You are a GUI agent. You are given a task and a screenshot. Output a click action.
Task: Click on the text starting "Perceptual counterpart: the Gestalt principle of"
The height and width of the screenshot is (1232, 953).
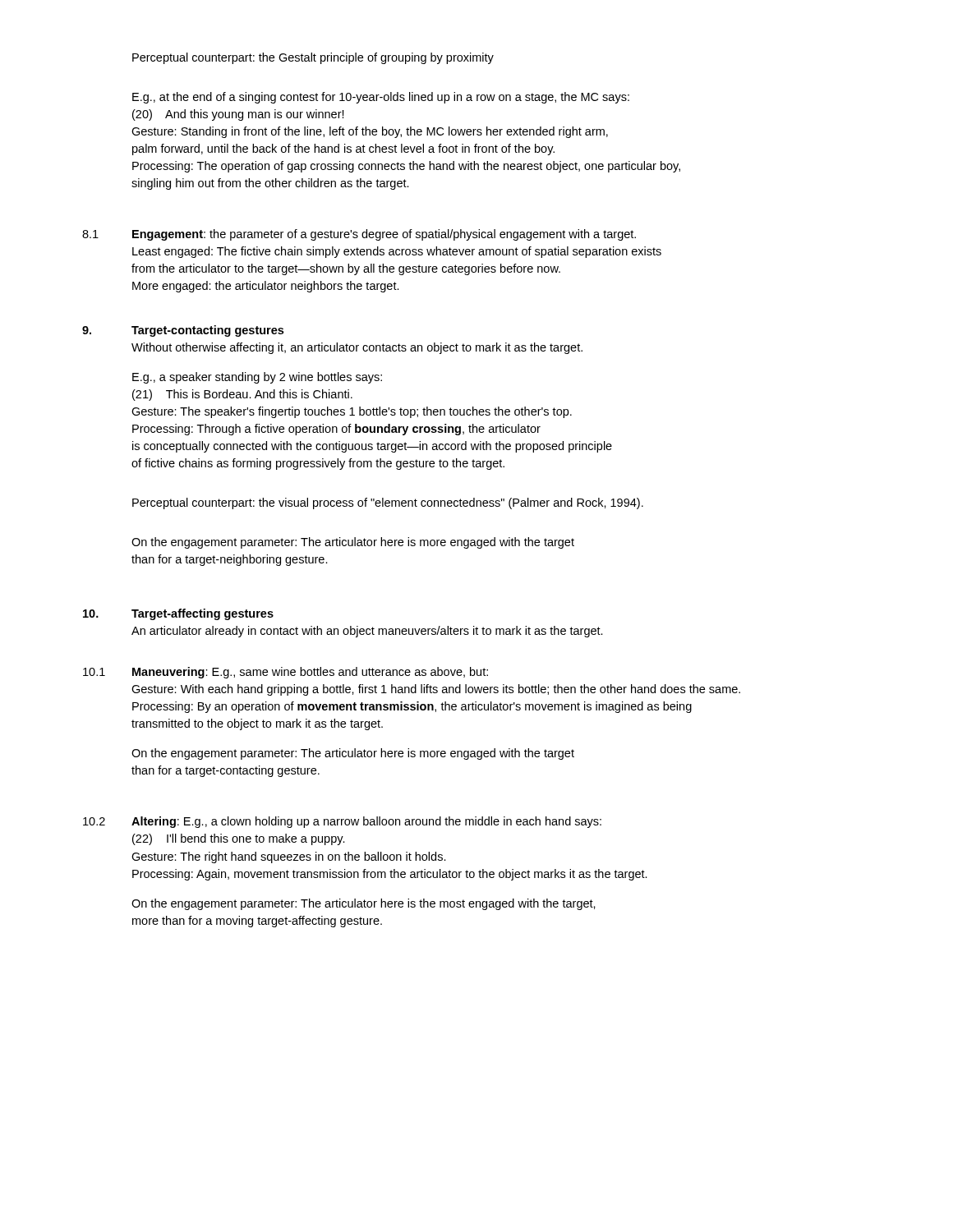(x=313, y=58)
